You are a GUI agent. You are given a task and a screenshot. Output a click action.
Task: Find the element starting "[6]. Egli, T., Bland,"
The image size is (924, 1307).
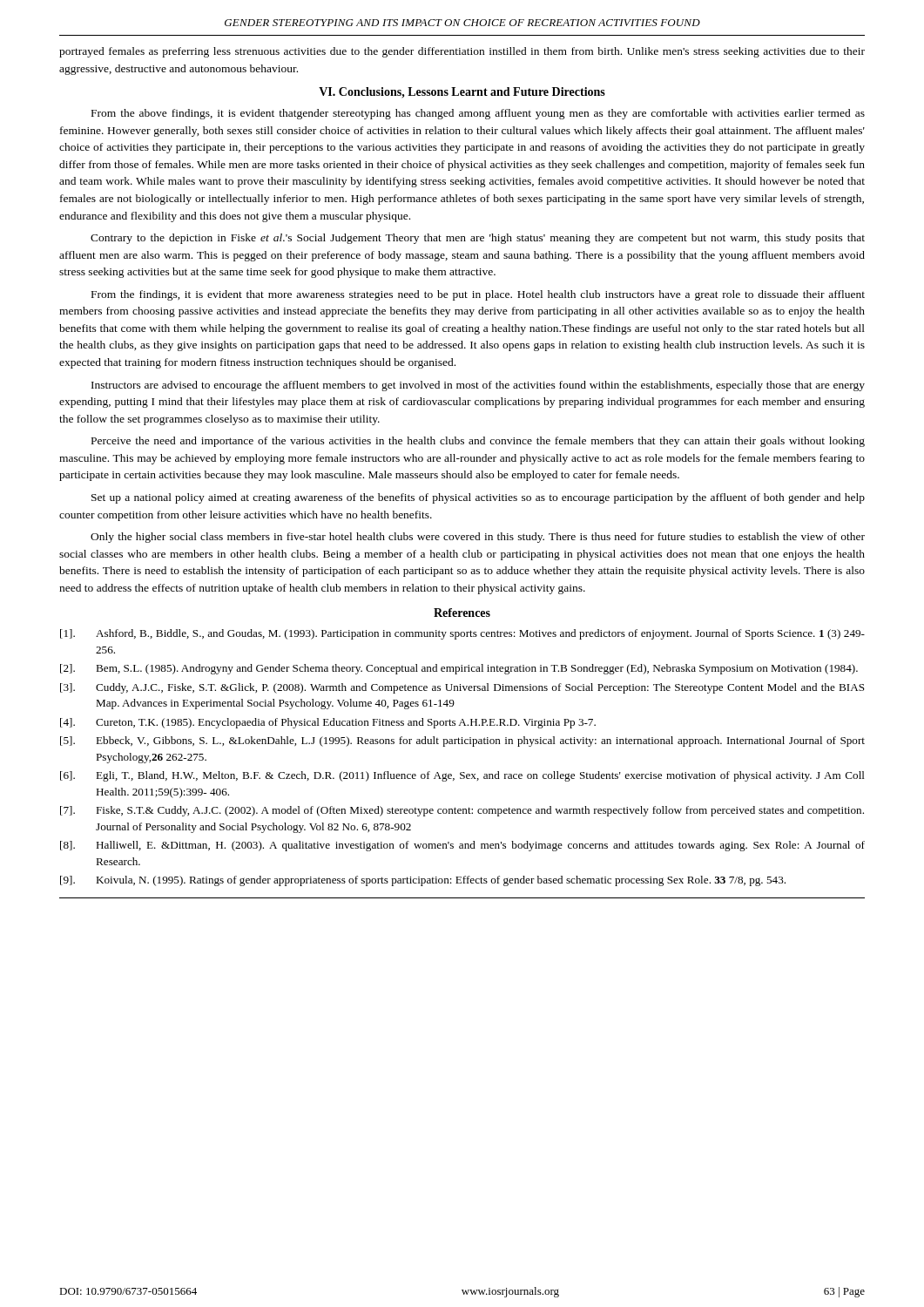[462, 784]
